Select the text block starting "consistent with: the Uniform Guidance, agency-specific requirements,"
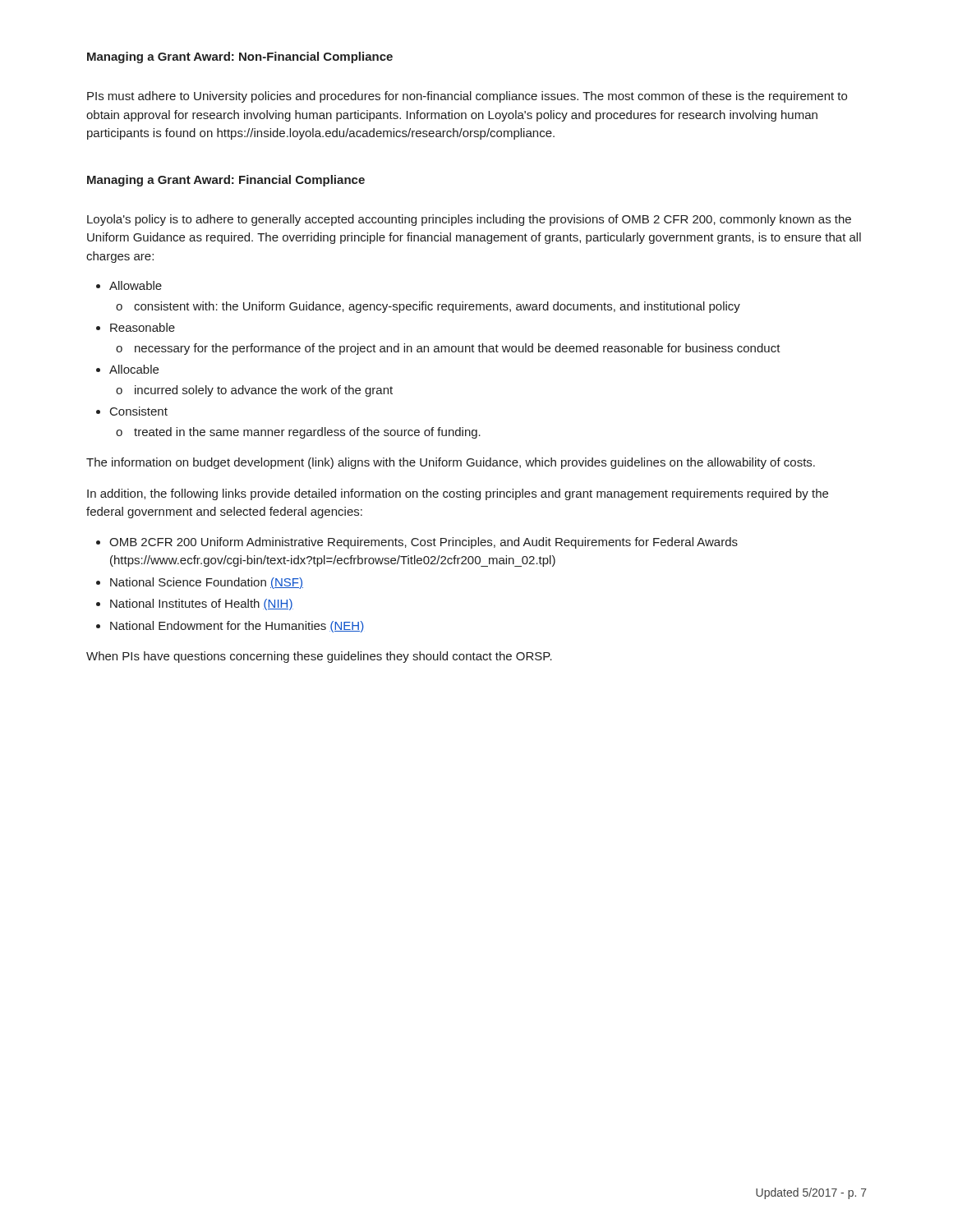Screen dimensions: 1232x953 tap(437, 306)
